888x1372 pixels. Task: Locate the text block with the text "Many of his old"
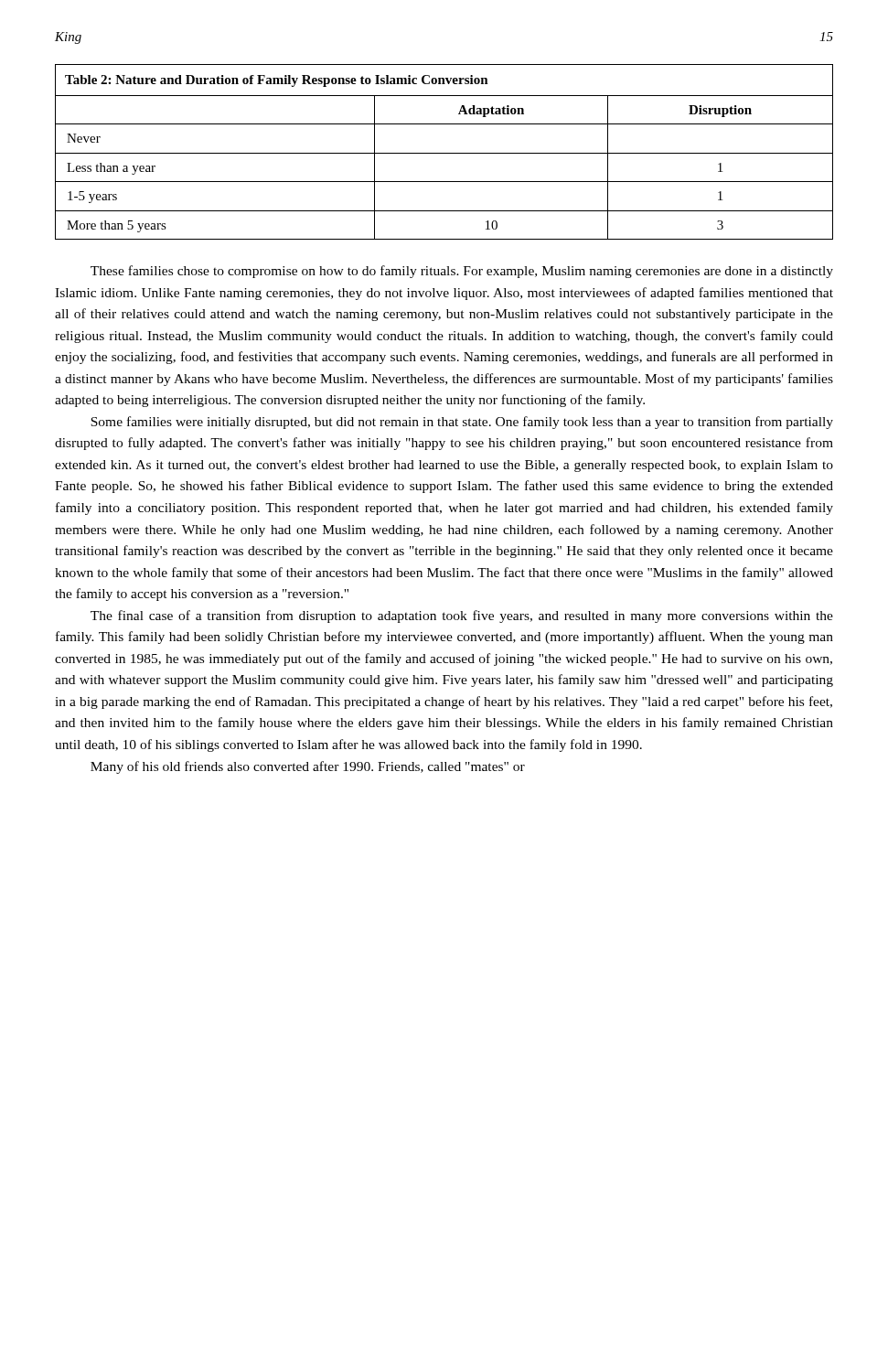pyautogui.click(x=307, y=766)
